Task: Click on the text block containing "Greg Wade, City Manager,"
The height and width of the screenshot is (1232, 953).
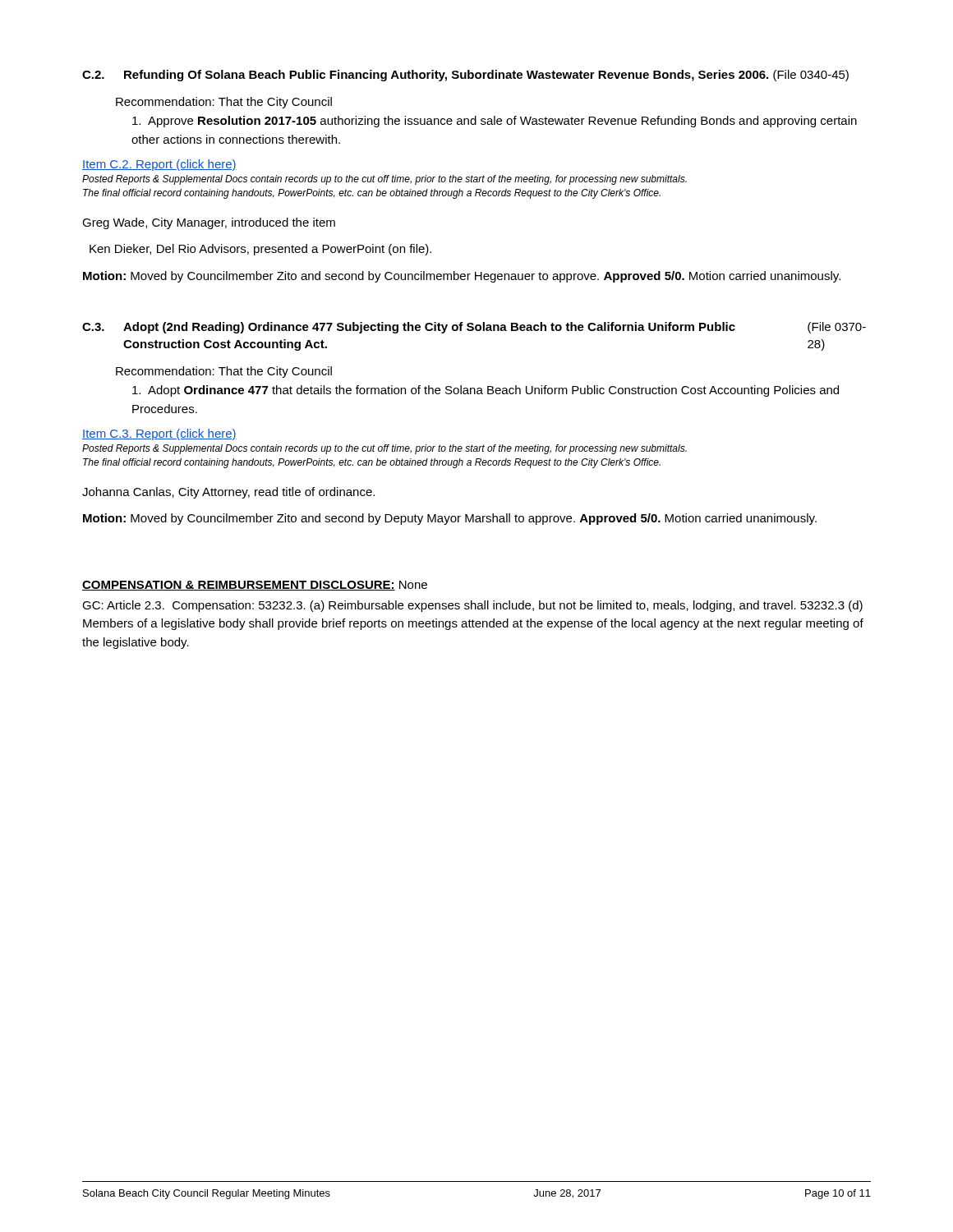Action: 209,222
